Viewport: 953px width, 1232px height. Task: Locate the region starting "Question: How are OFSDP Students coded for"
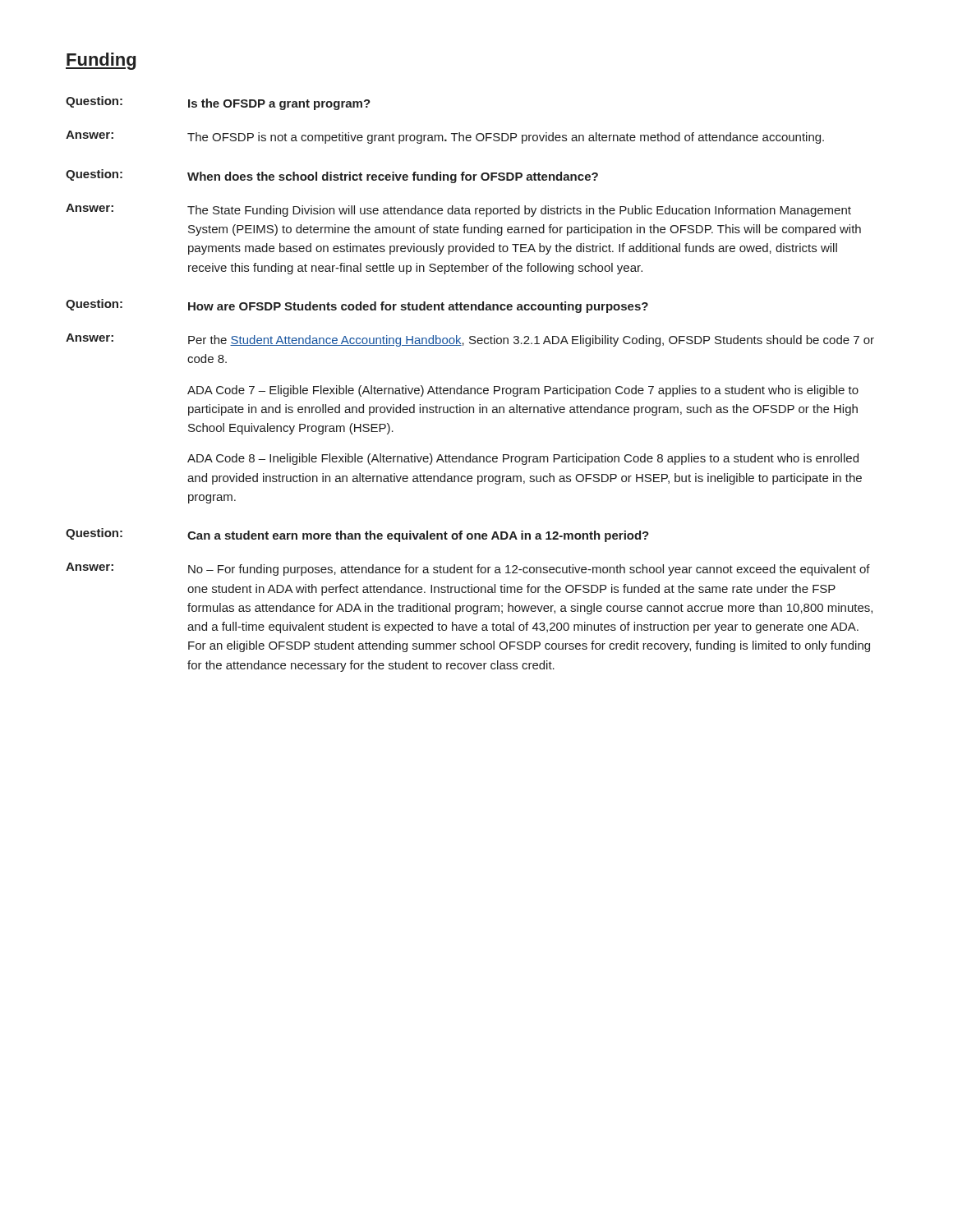click(472, 306)
